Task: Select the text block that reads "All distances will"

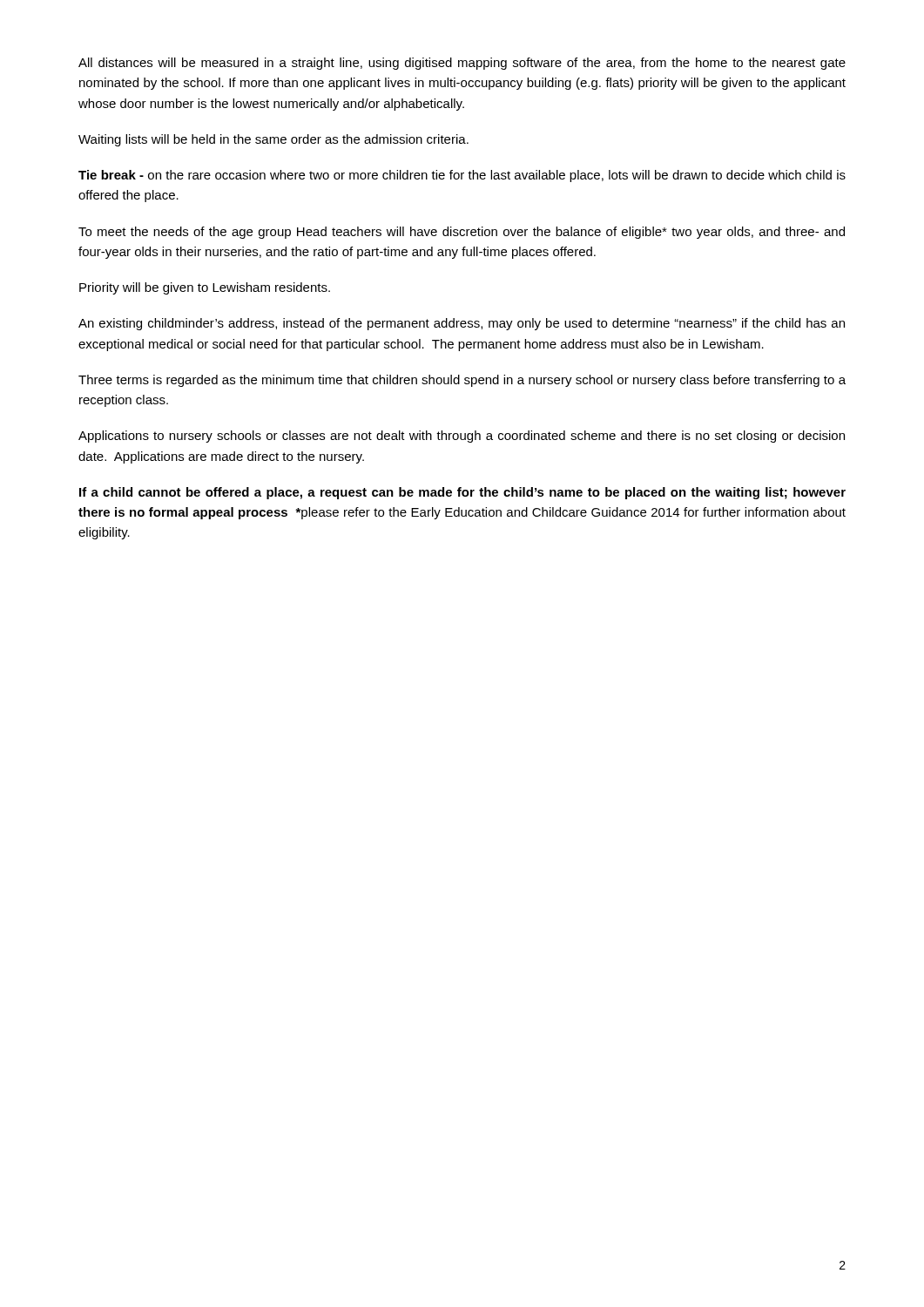Action: pos(462,83)
